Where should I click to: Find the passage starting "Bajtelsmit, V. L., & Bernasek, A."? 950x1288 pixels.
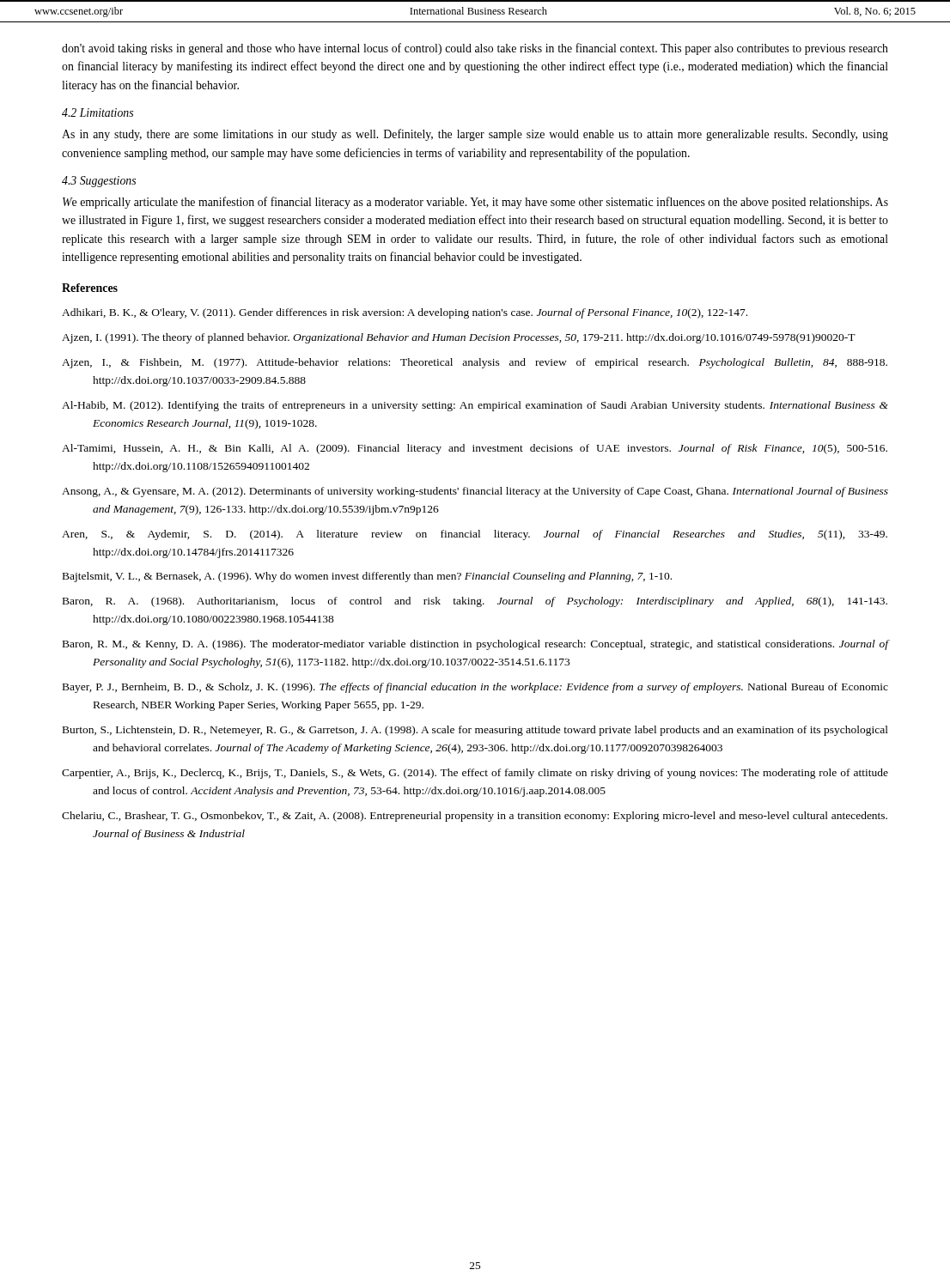click(x=367, y=576)
